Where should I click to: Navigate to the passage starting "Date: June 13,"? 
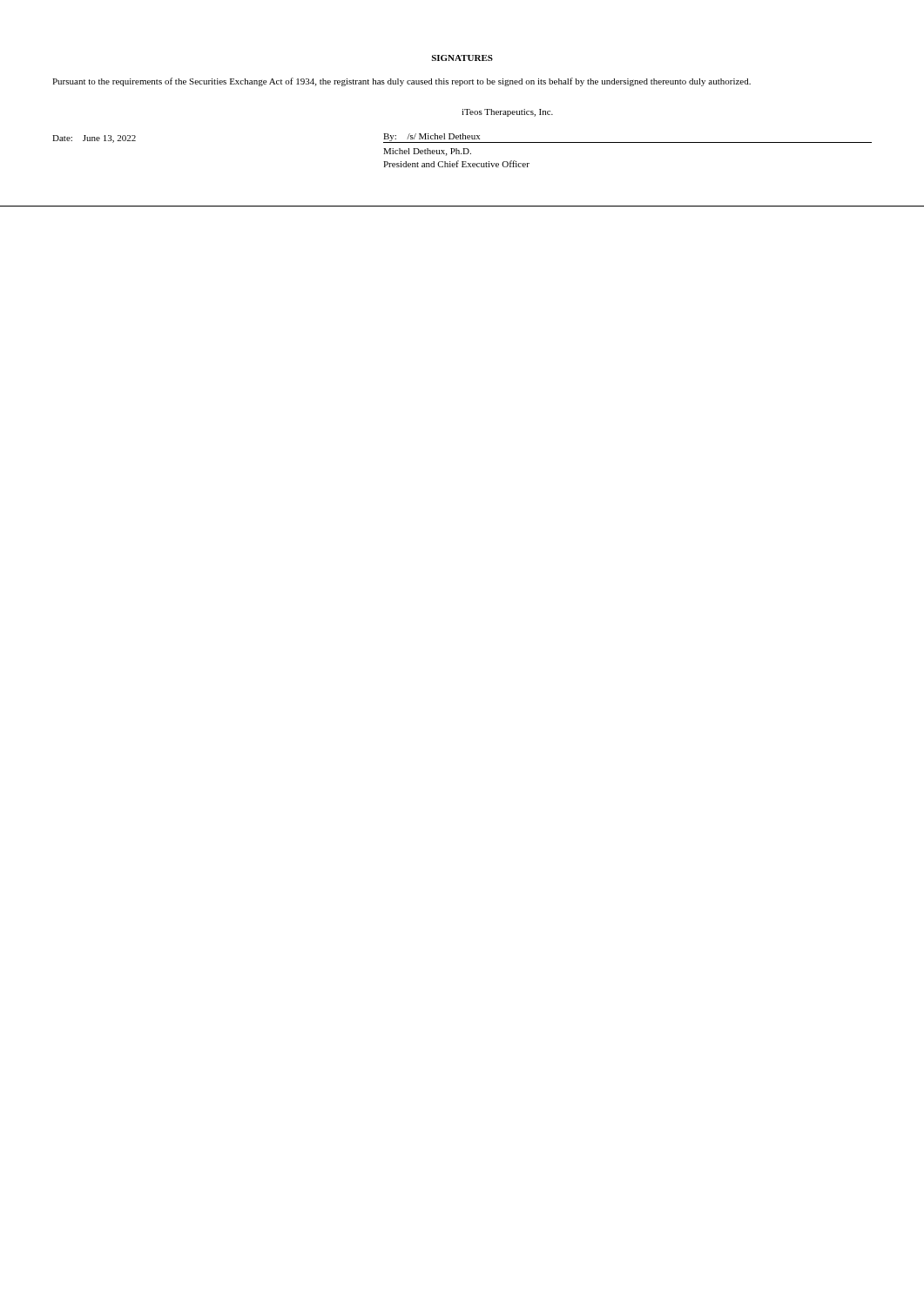[94, 138]
